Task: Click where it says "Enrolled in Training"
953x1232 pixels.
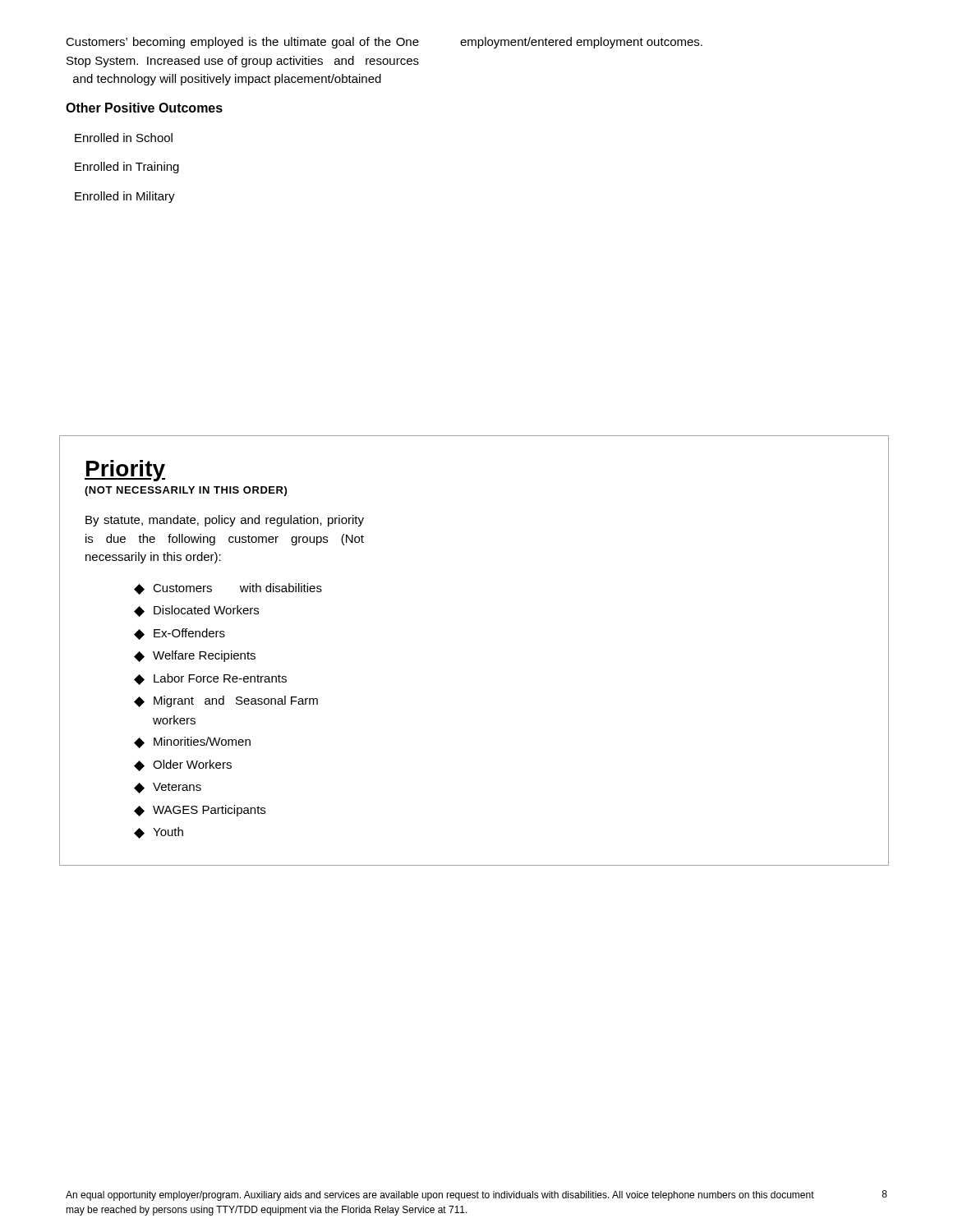Action: pos(127,167)
